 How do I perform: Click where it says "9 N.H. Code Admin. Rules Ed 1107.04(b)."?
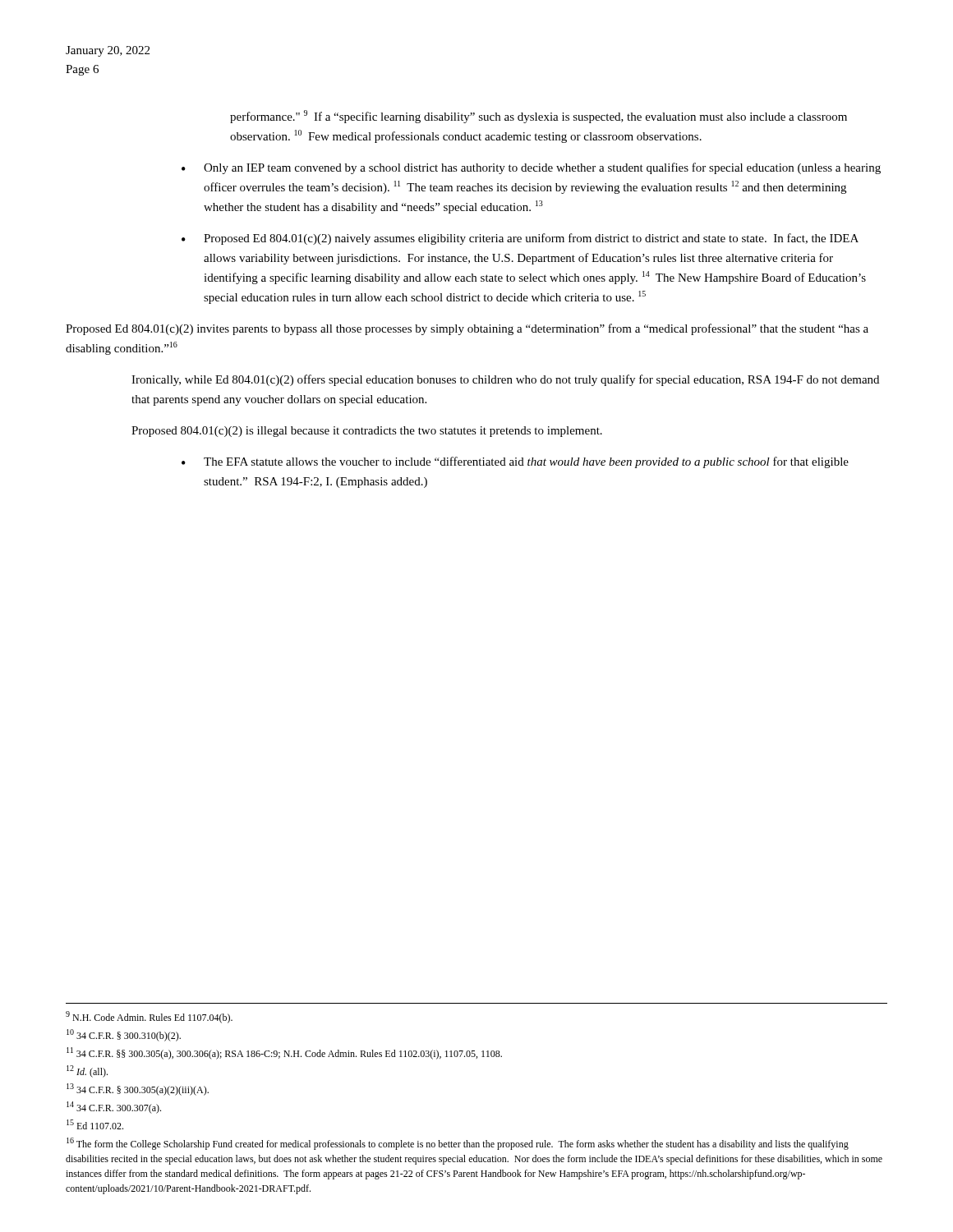(x=149, y=1017)
